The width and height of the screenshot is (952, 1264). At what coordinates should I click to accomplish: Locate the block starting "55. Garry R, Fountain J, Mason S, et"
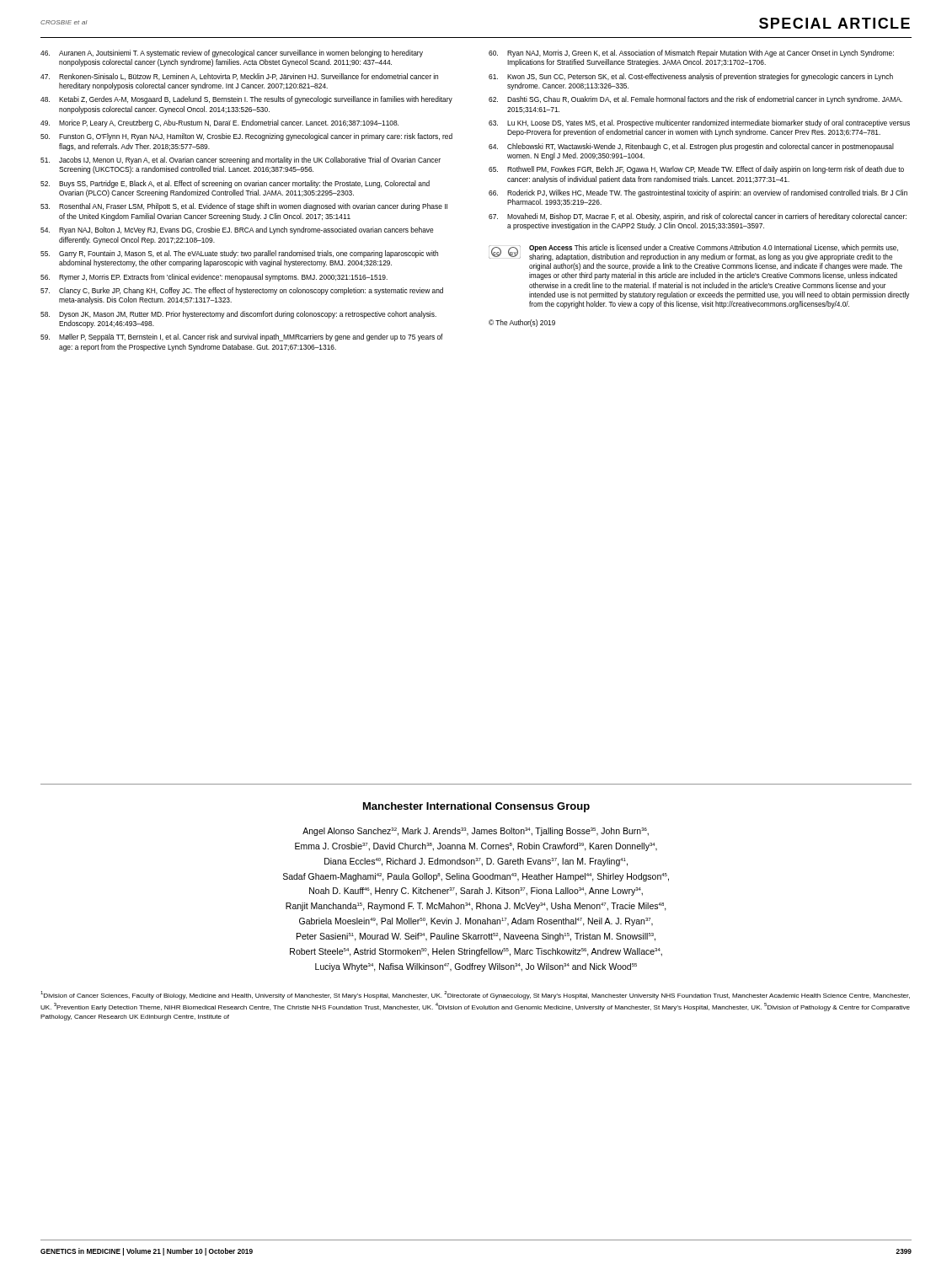pyautogui.click(x=247, y=259)
